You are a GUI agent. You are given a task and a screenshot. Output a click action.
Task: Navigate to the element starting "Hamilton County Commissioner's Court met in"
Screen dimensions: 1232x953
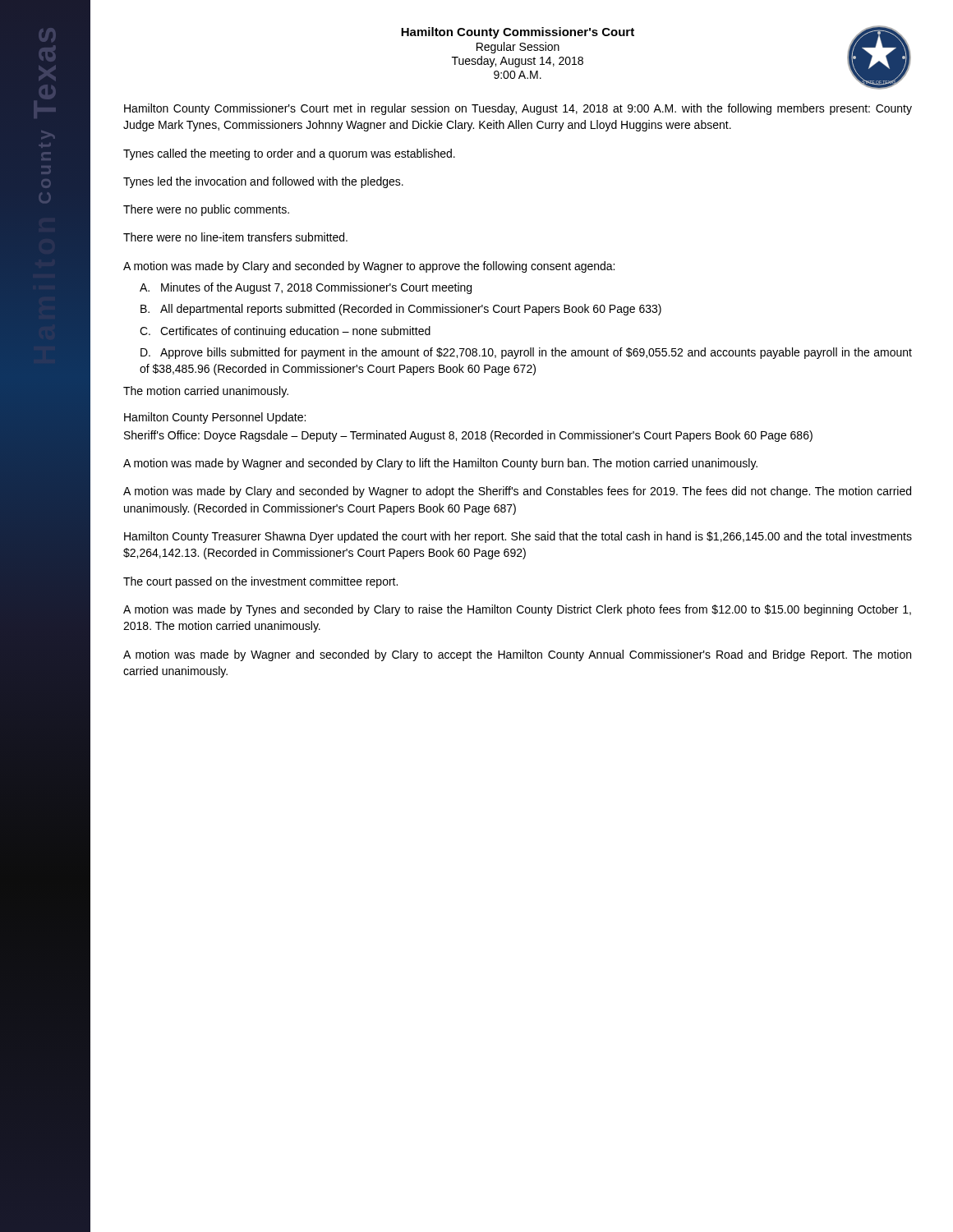click(518, 117)
